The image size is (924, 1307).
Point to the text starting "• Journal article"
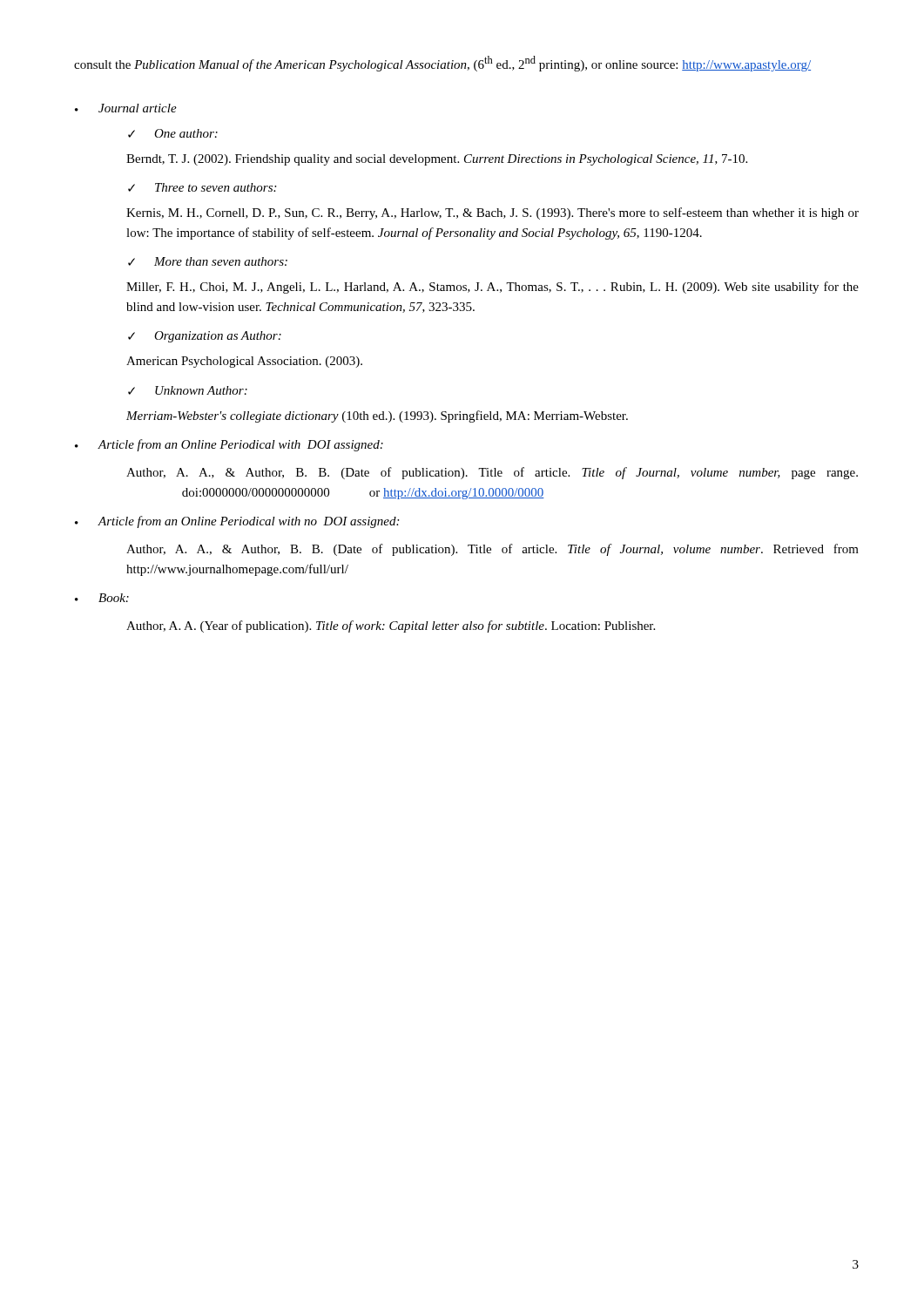click(125, 109)
